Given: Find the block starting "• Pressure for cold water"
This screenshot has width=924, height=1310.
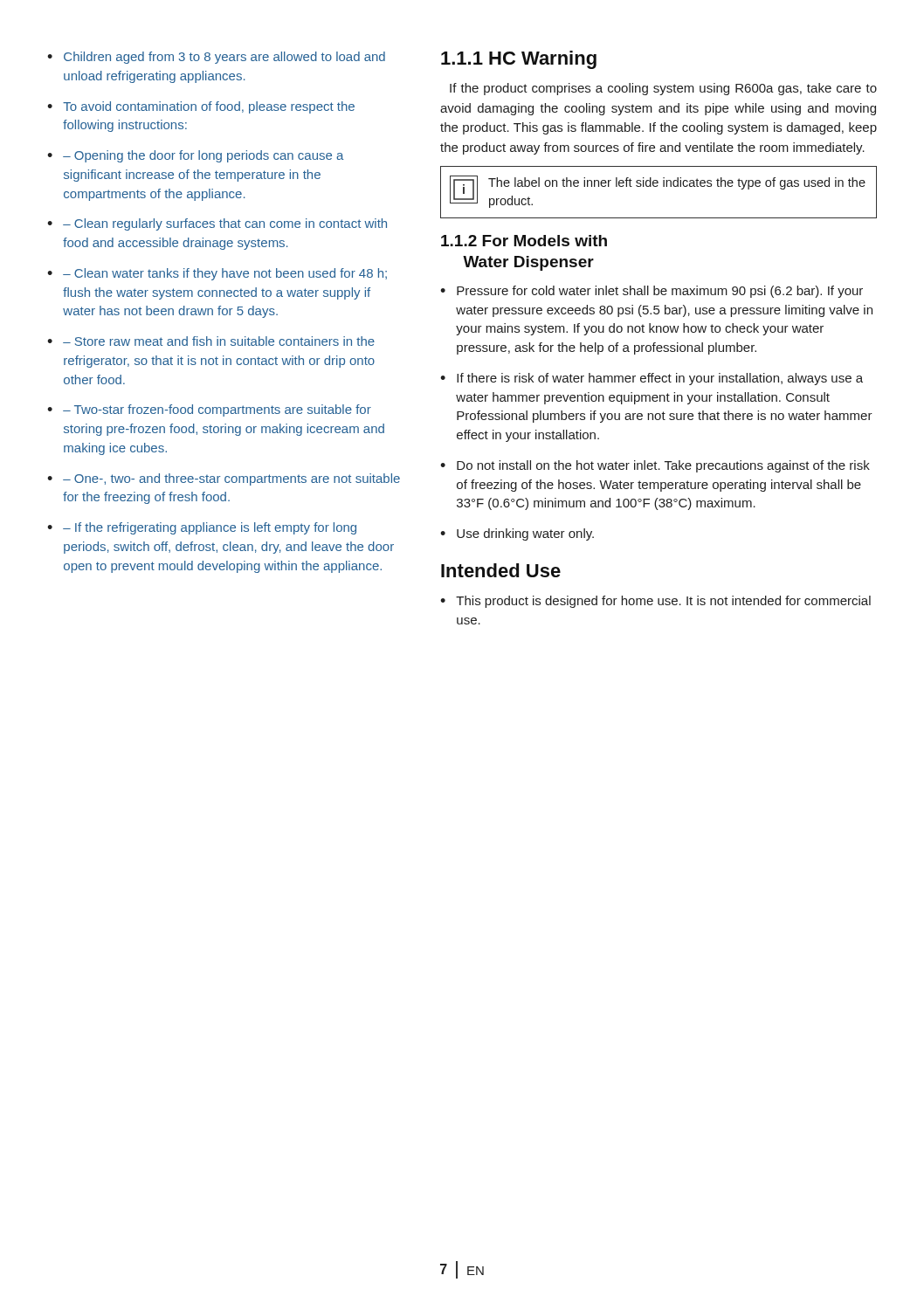Looking at the screenshot, I should [659, 319].
